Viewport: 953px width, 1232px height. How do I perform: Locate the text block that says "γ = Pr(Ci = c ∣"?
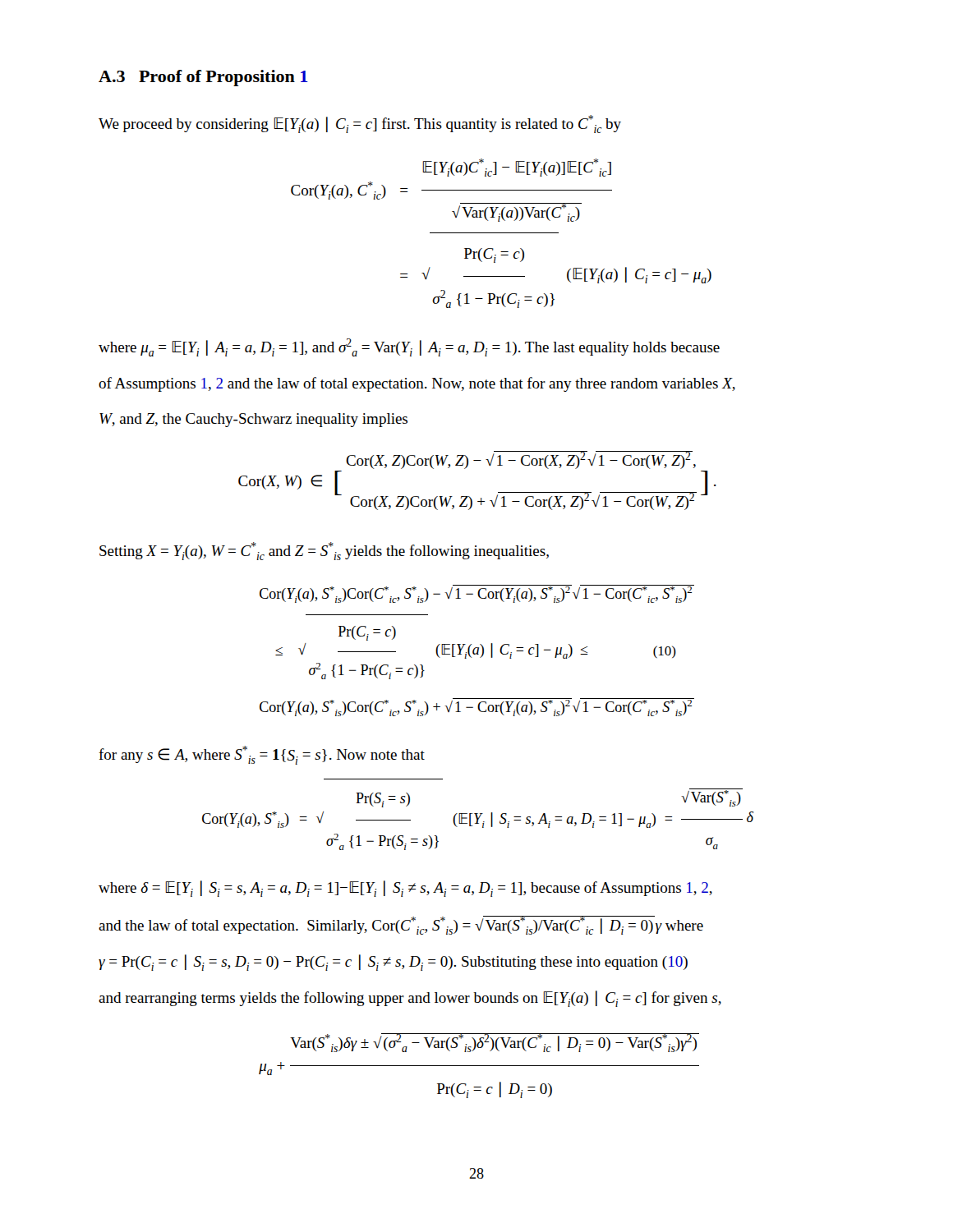coord(393,963)
